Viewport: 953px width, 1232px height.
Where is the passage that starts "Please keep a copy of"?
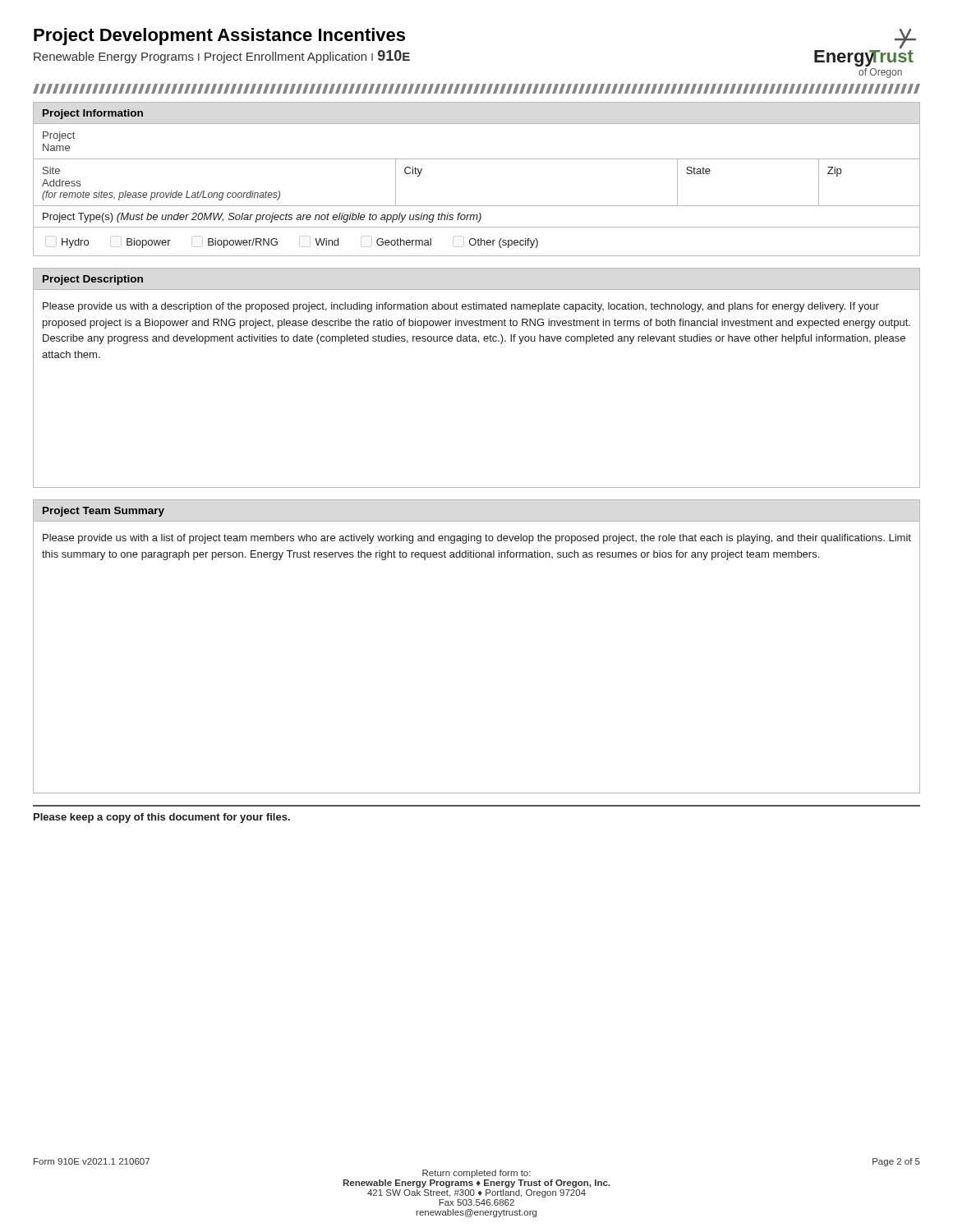coord(162,817)
